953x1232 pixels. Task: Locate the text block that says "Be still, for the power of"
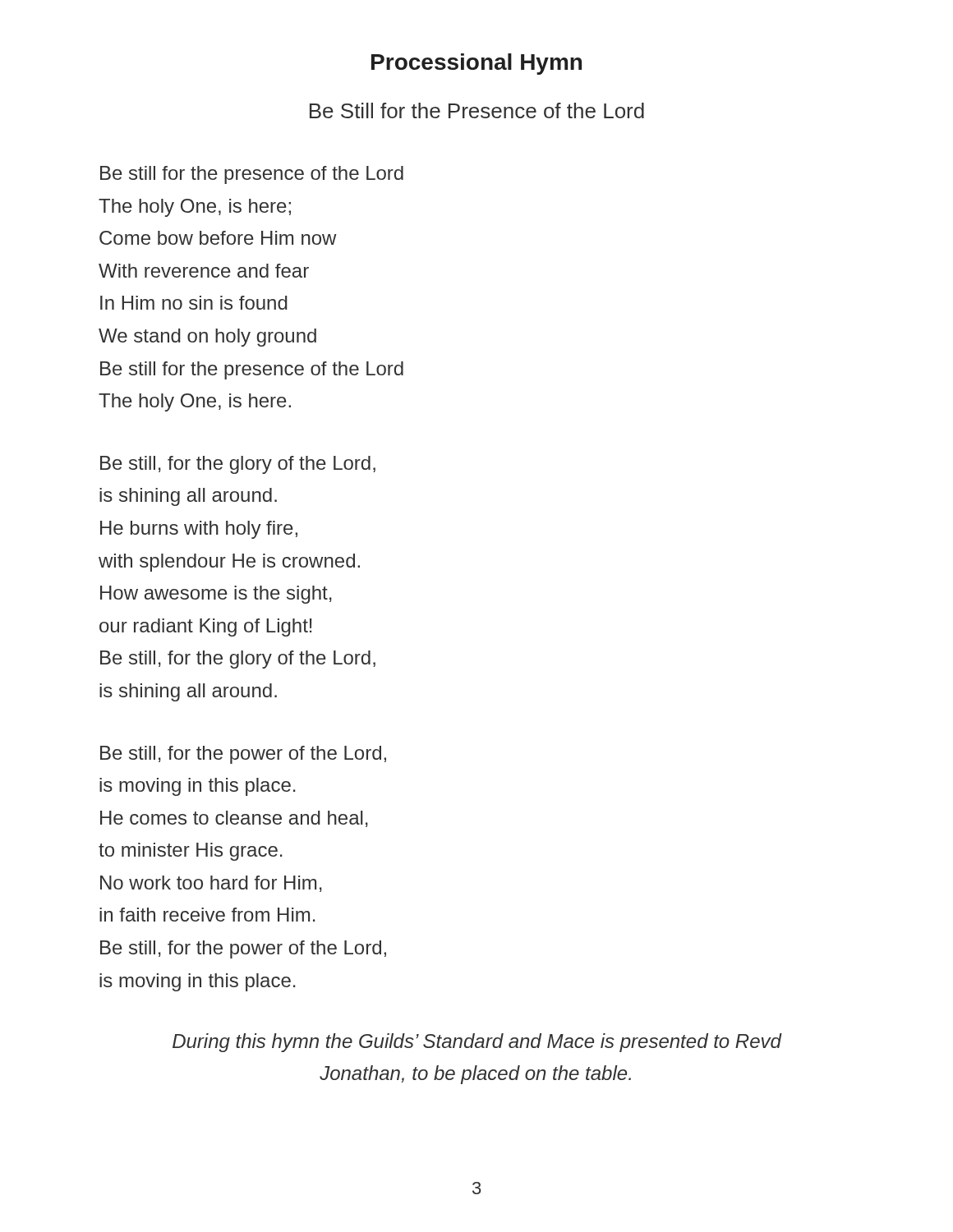[x=243, y=755]
